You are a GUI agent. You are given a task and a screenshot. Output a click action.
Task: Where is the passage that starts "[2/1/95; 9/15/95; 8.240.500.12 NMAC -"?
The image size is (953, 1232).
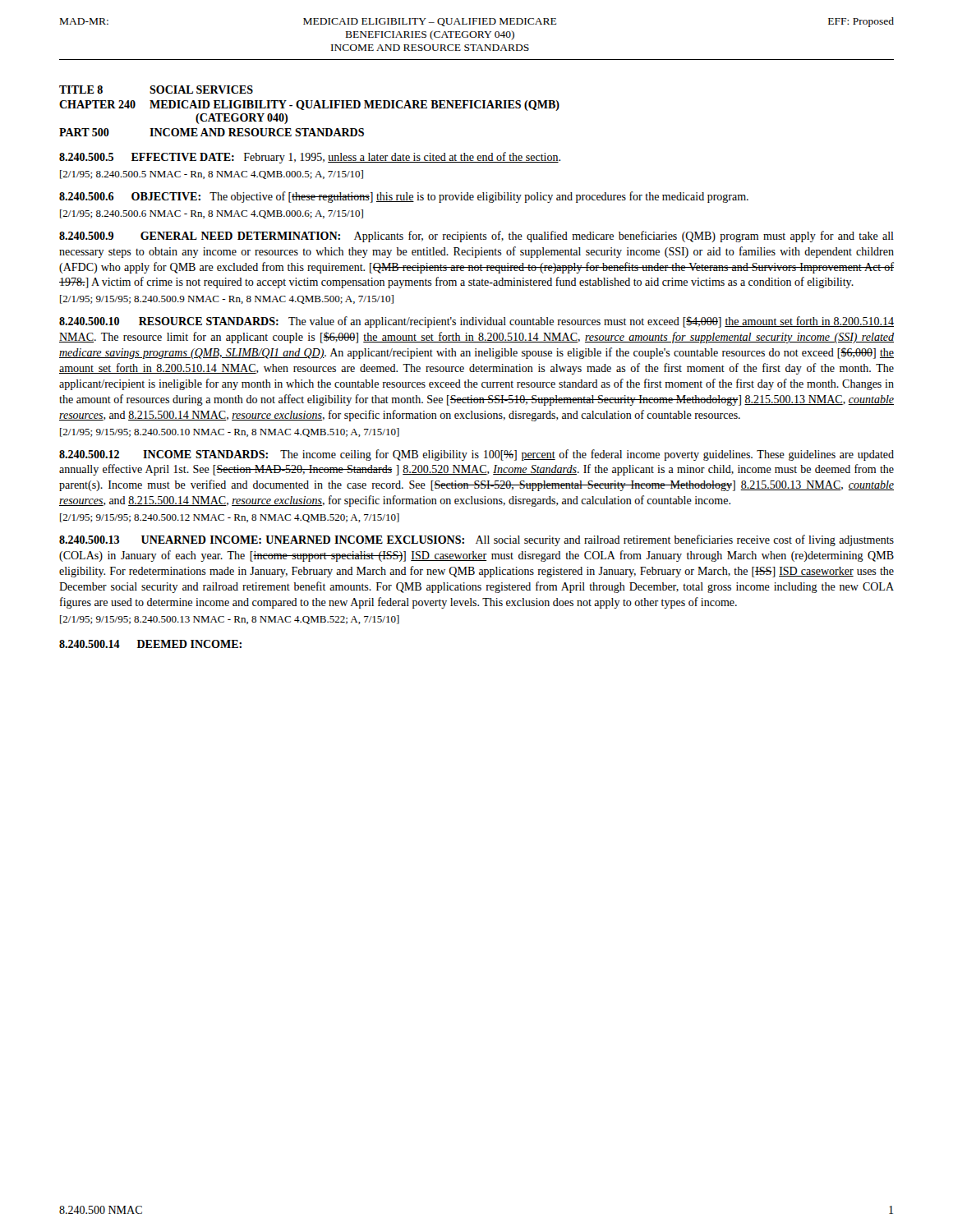229,517
